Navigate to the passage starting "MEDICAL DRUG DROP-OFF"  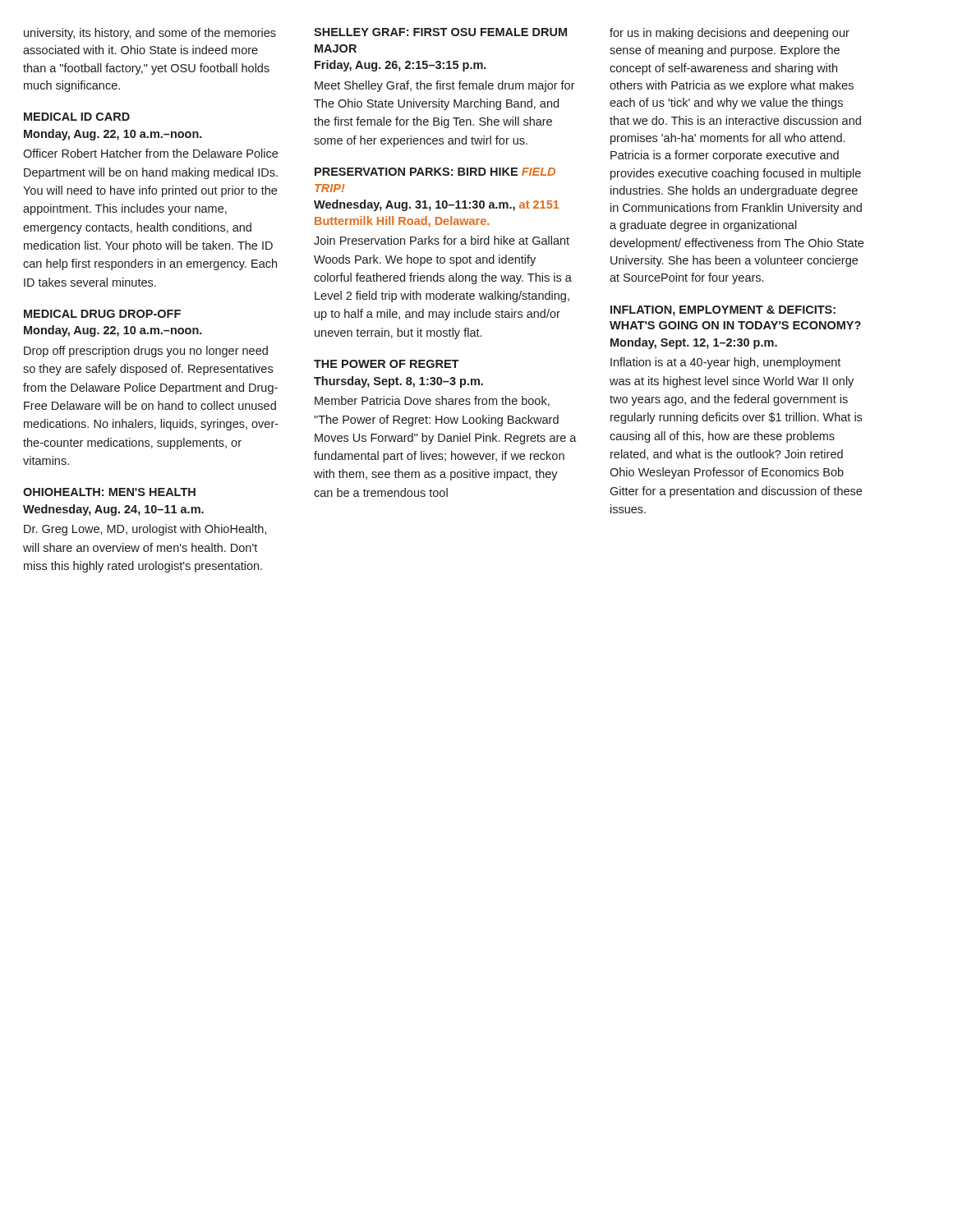tap(152, 387)
